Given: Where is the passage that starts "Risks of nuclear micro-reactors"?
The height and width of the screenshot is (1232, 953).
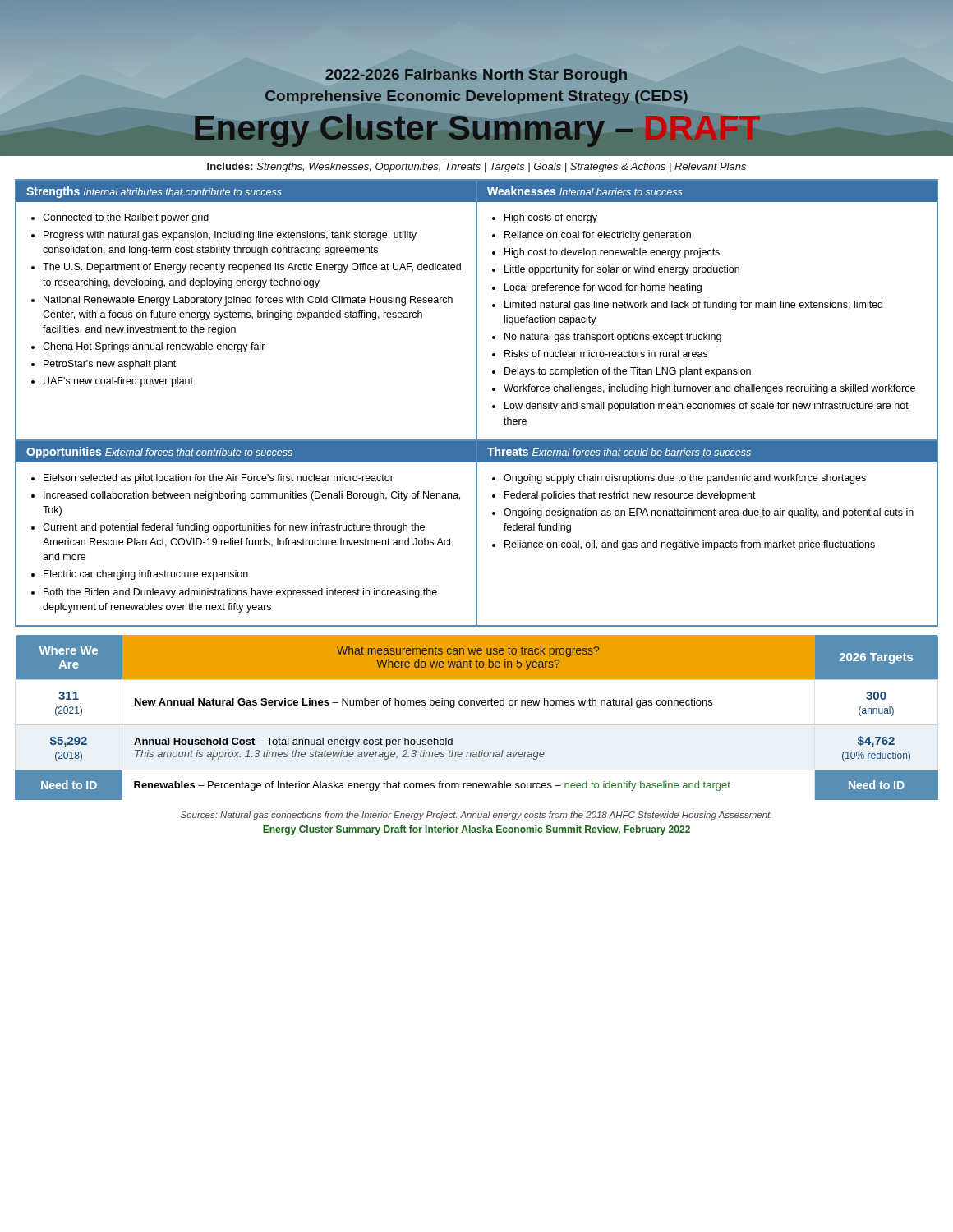Looking at the screenshot, I should point(606,354).
